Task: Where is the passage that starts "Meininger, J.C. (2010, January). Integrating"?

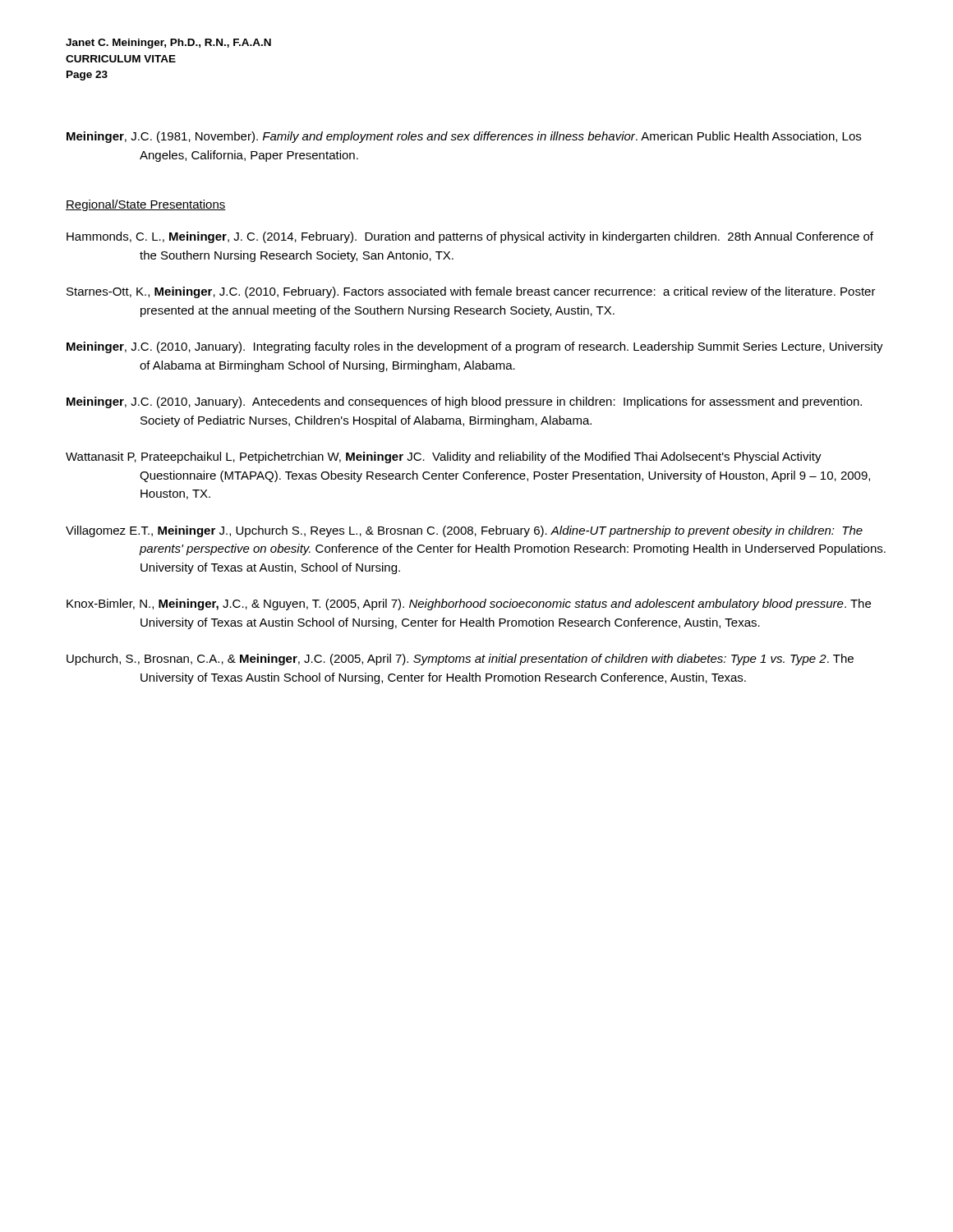Action: coord(474,355)
